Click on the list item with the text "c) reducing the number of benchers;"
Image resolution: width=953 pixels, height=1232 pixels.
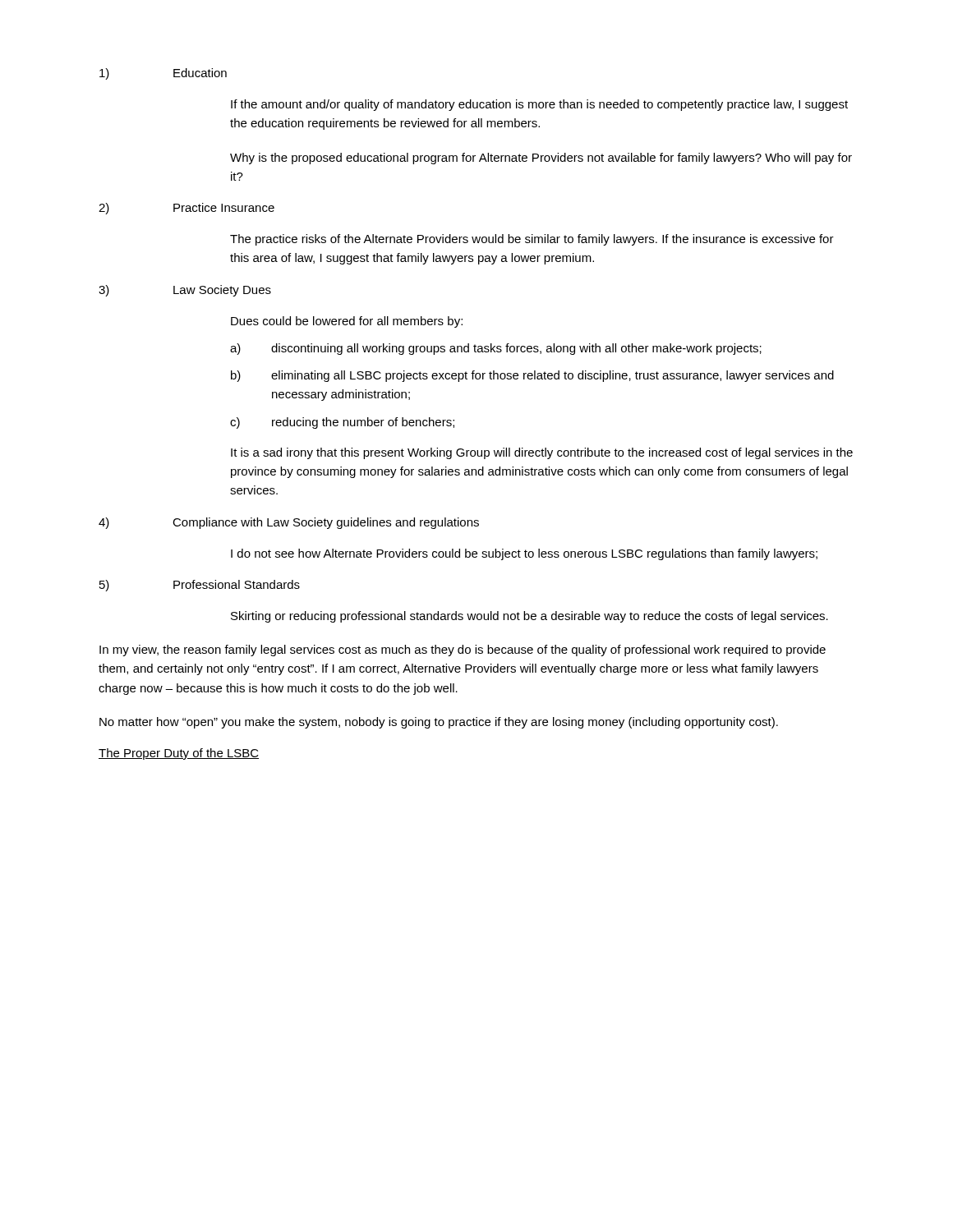pyautogui.click(x=342, y=423)
